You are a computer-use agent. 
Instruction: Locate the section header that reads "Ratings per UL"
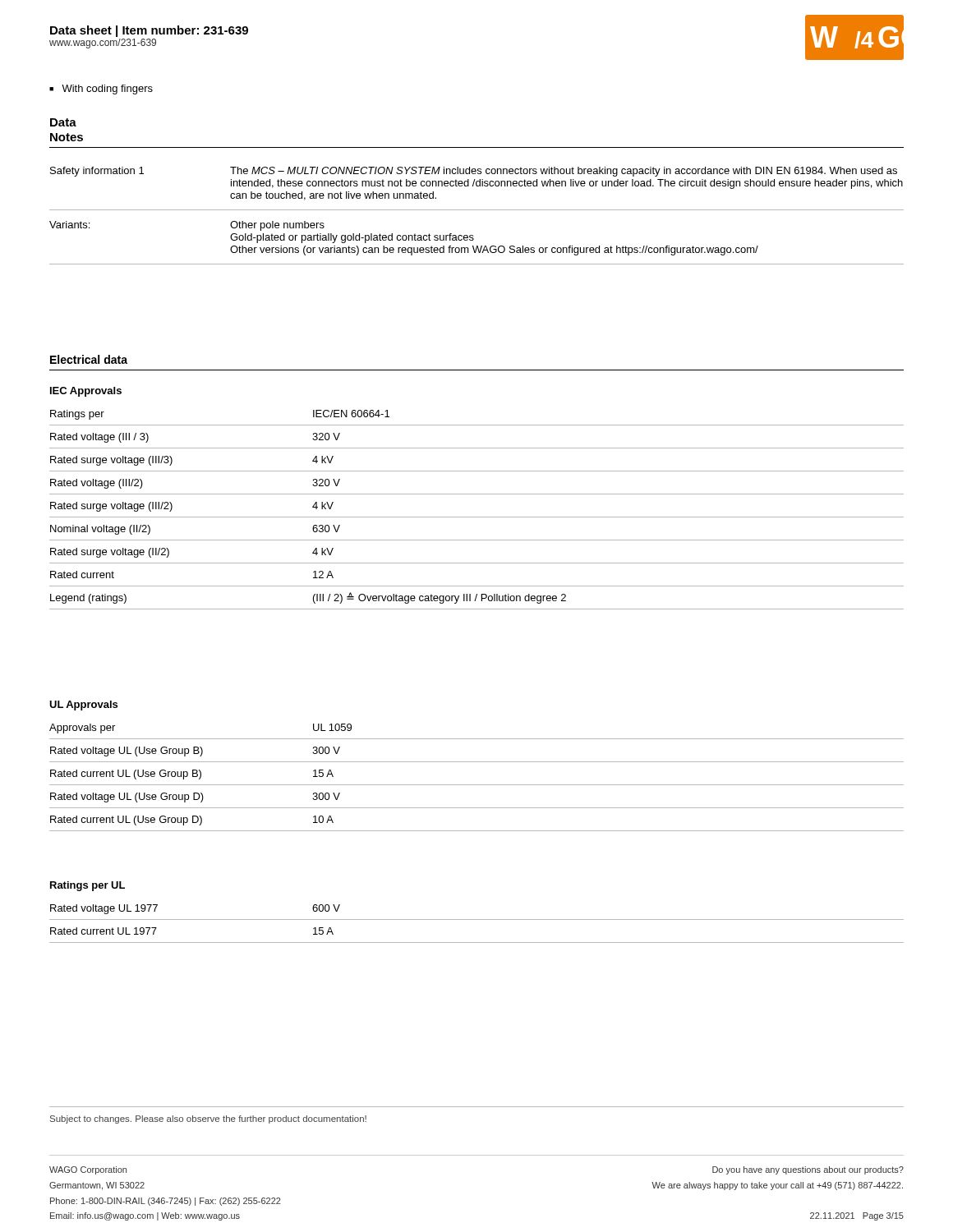pyautogui.click(x=87, y=886)
